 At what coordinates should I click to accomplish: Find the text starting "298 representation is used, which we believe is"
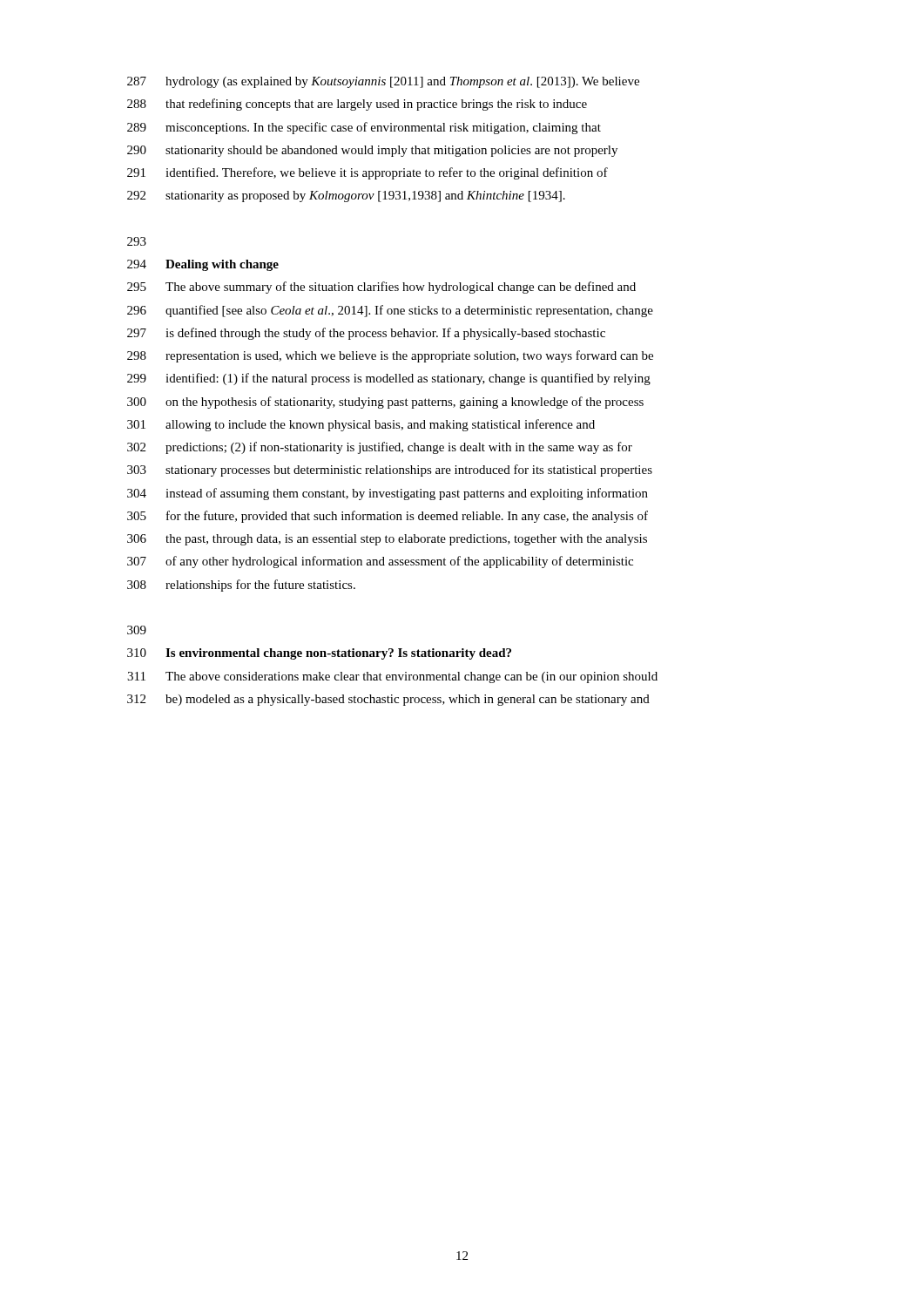pyautogui.click(x=462, y=356)
